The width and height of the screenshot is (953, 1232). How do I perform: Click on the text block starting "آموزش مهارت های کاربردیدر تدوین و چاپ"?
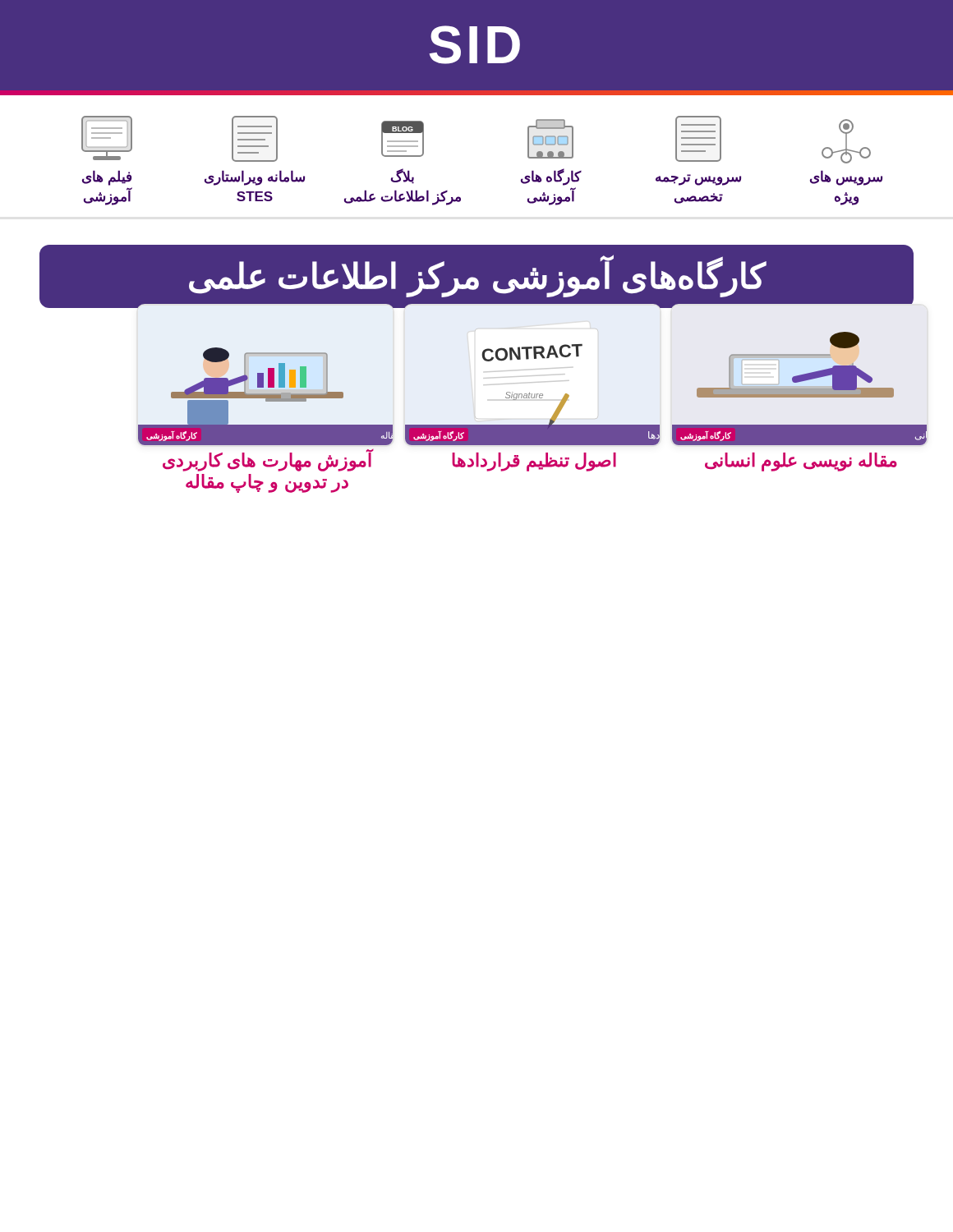[x=267, y=471]
